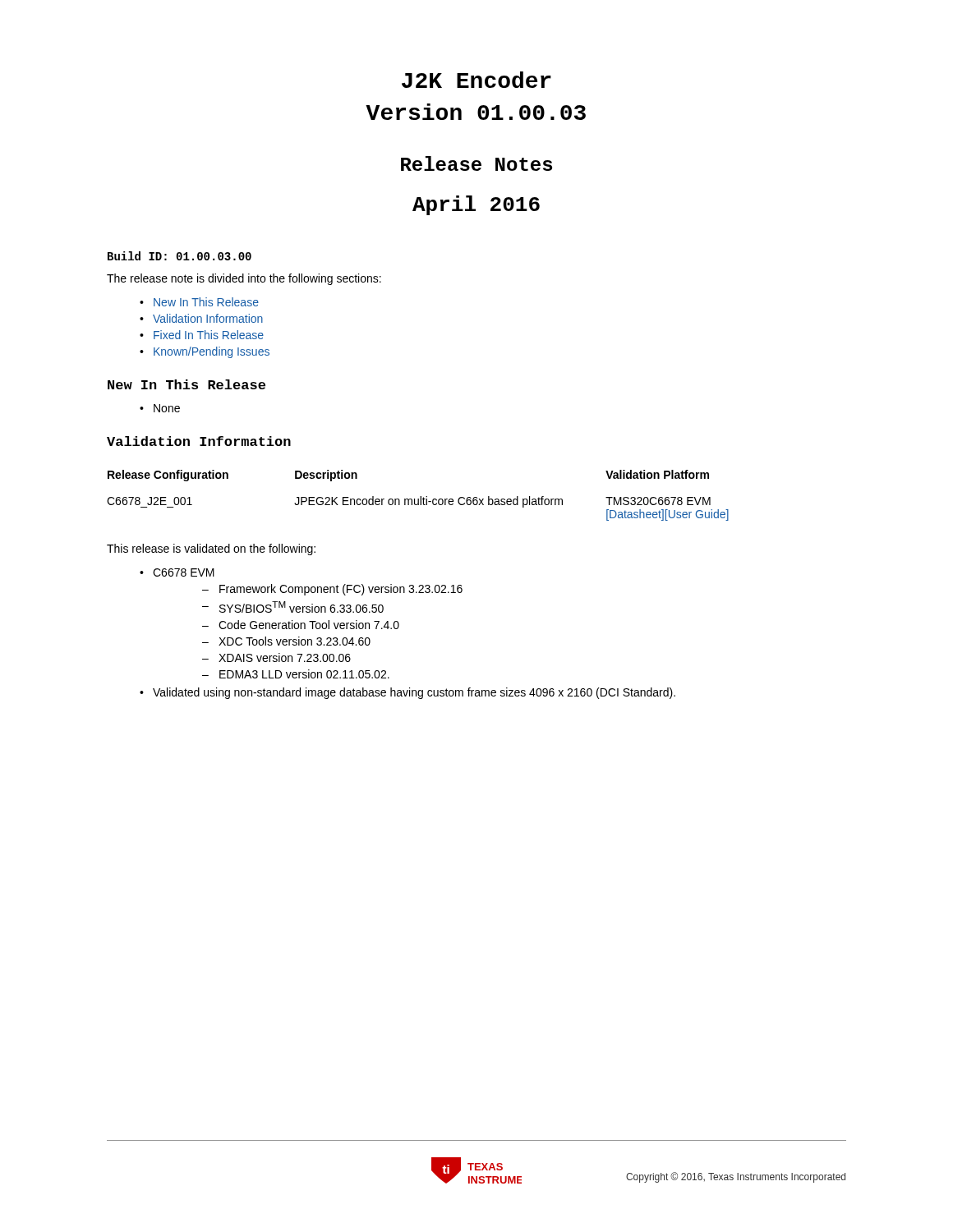The width and height of the screenshot is (953, 1232).
Task: Click on the list item that says "XDC Tools version 3.23.04.60"
Action: (x=295, y=642)
